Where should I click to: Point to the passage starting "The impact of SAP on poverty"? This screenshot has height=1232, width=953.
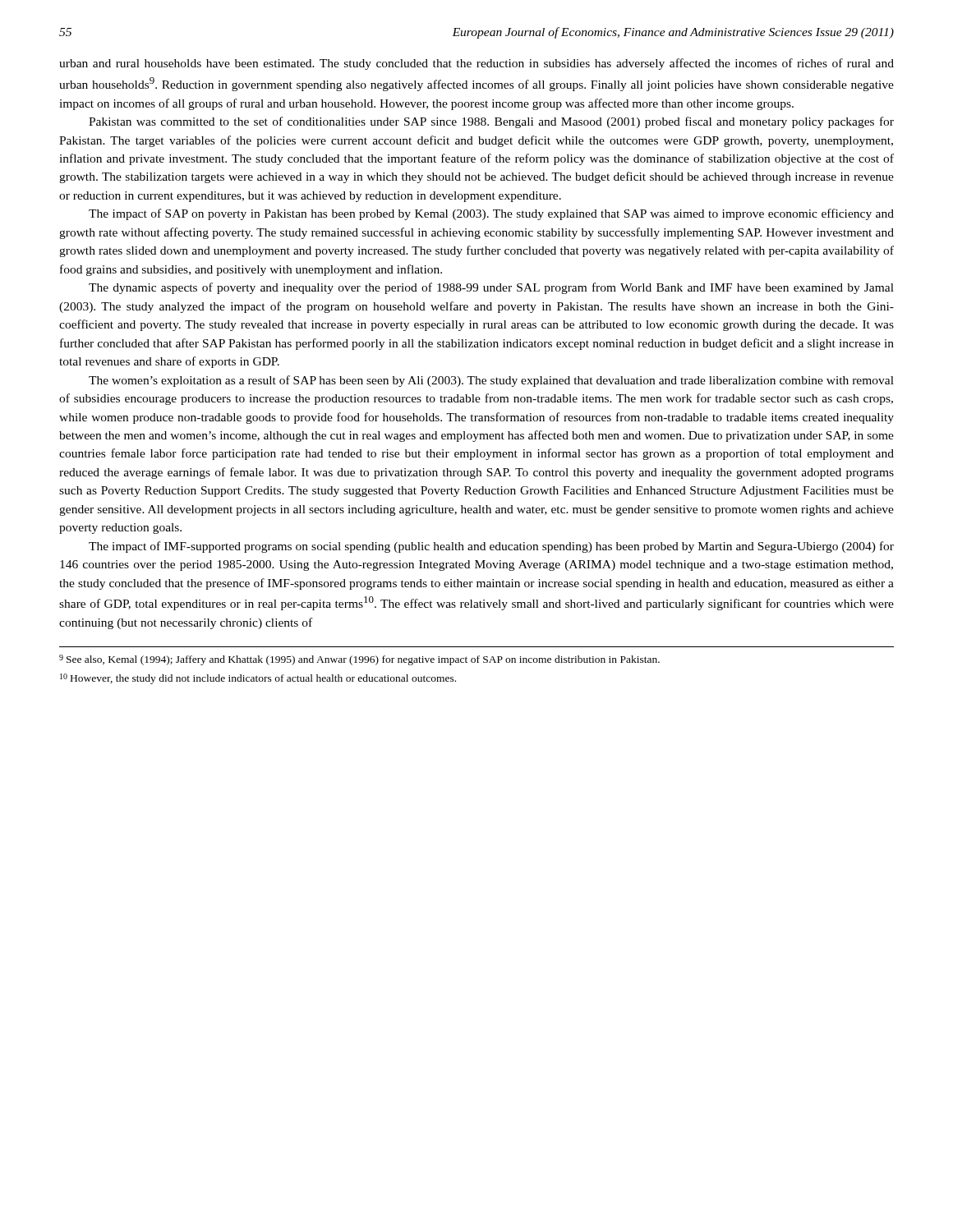tap(476, 242)
